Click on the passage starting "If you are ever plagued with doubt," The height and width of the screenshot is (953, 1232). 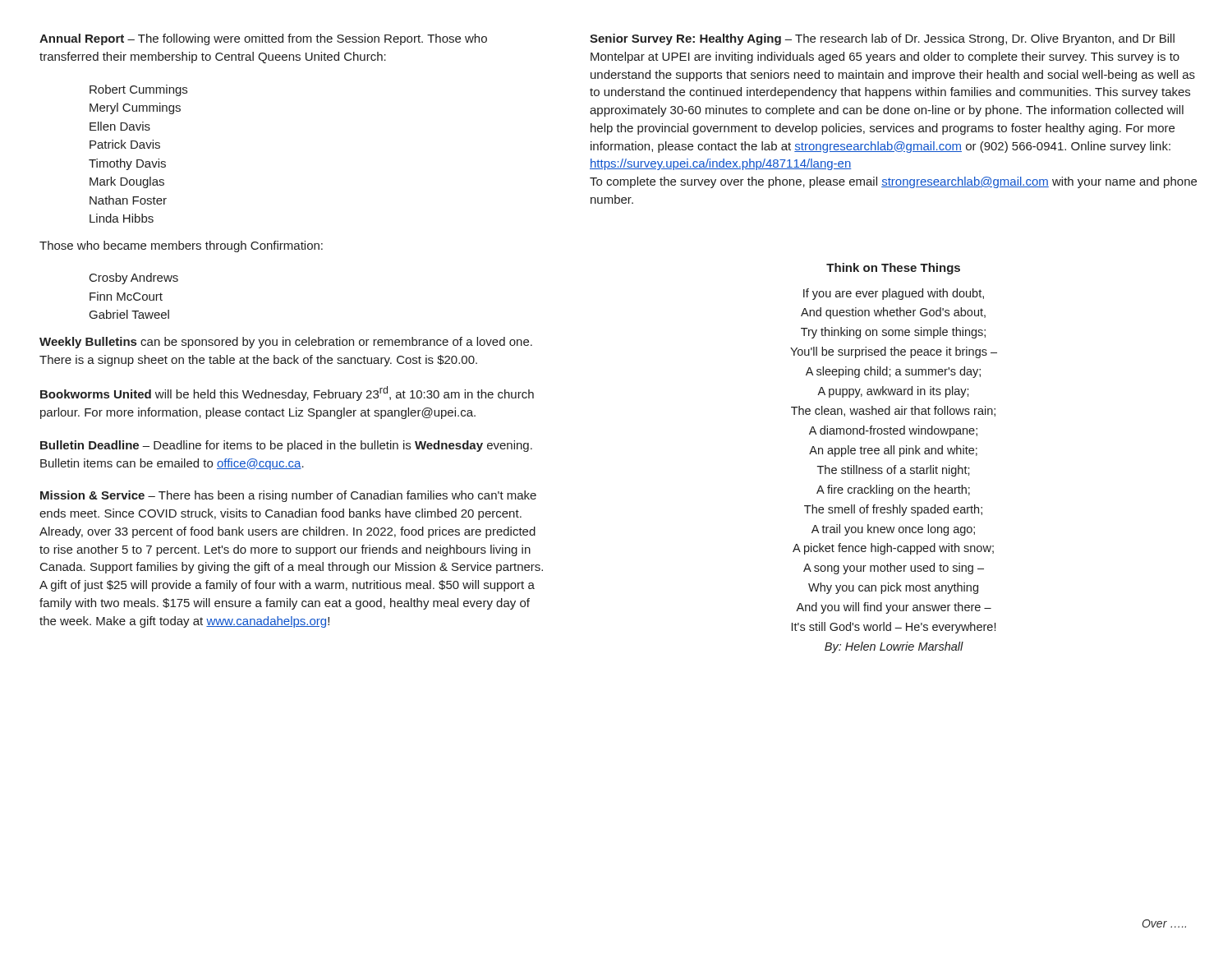click(x=894, y=470)
